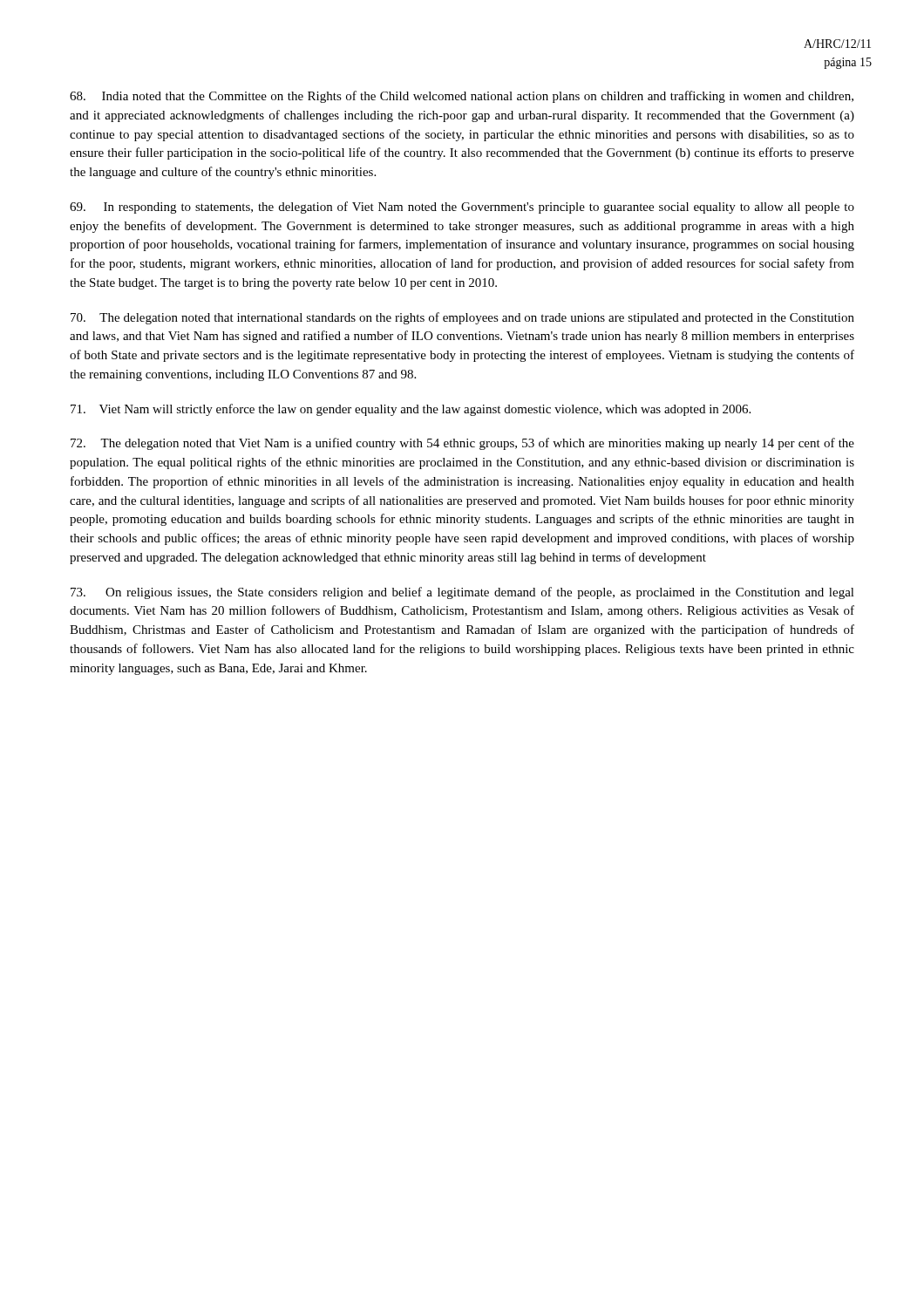Point to the block beginning "The delegation noted that Viet Nam is"
Screen dimensions: 1308x924
[x=462, y=500]
